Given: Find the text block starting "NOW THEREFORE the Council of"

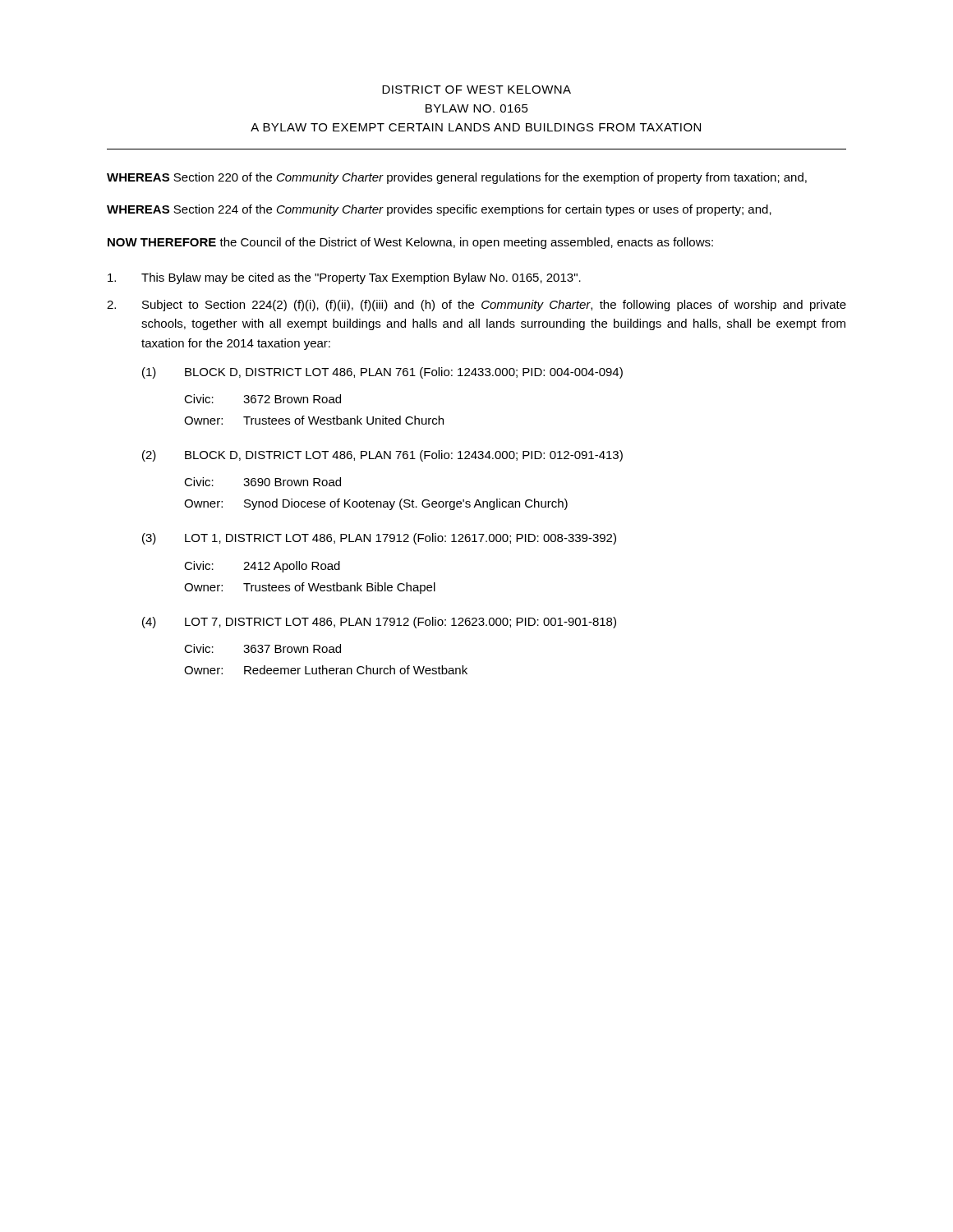Looking at the screenshot, I should (410, 241).
